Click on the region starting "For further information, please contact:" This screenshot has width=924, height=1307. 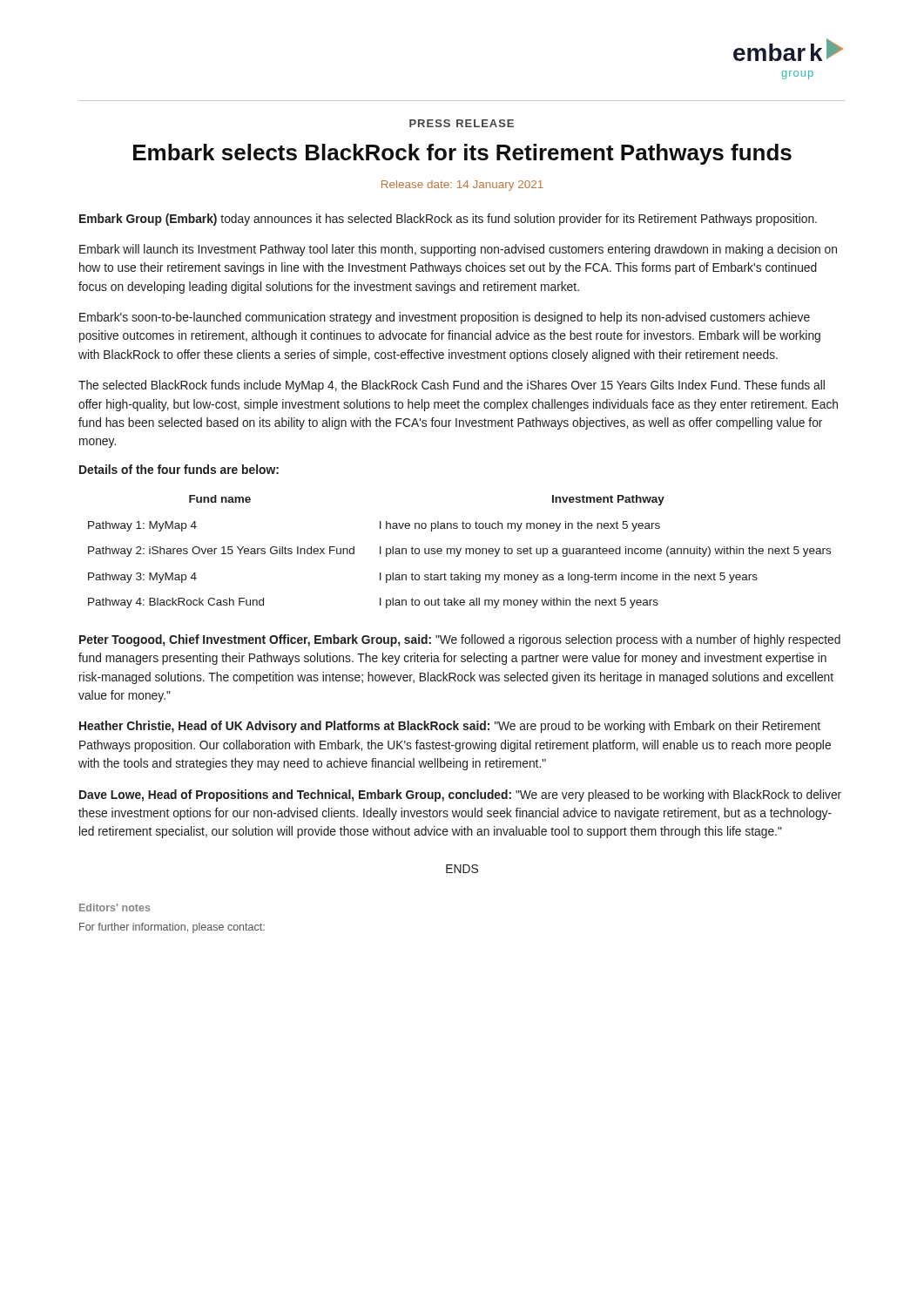[172, 927]
